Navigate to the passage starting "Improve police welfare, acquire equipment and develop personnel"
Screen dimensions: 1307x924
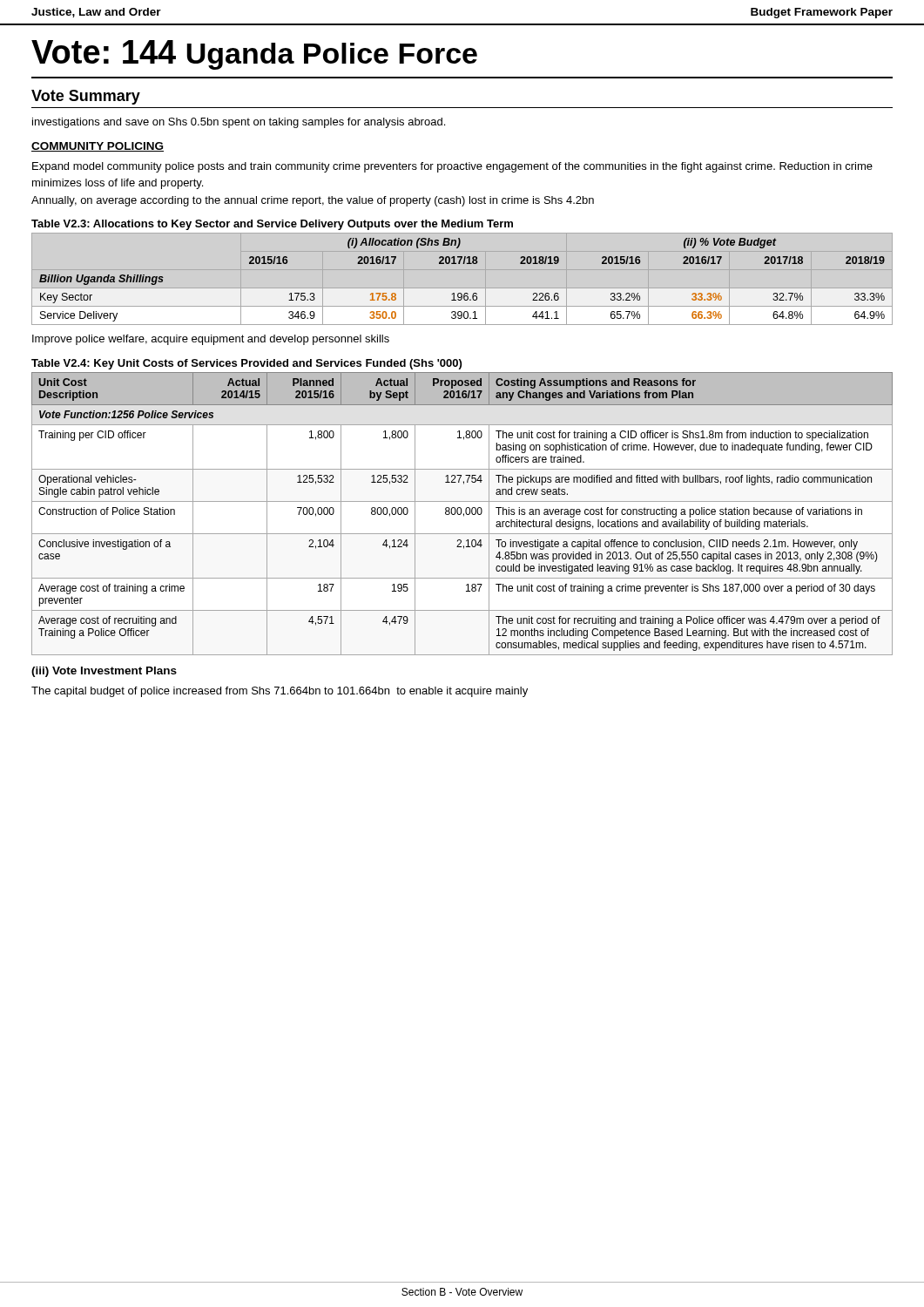210,339
